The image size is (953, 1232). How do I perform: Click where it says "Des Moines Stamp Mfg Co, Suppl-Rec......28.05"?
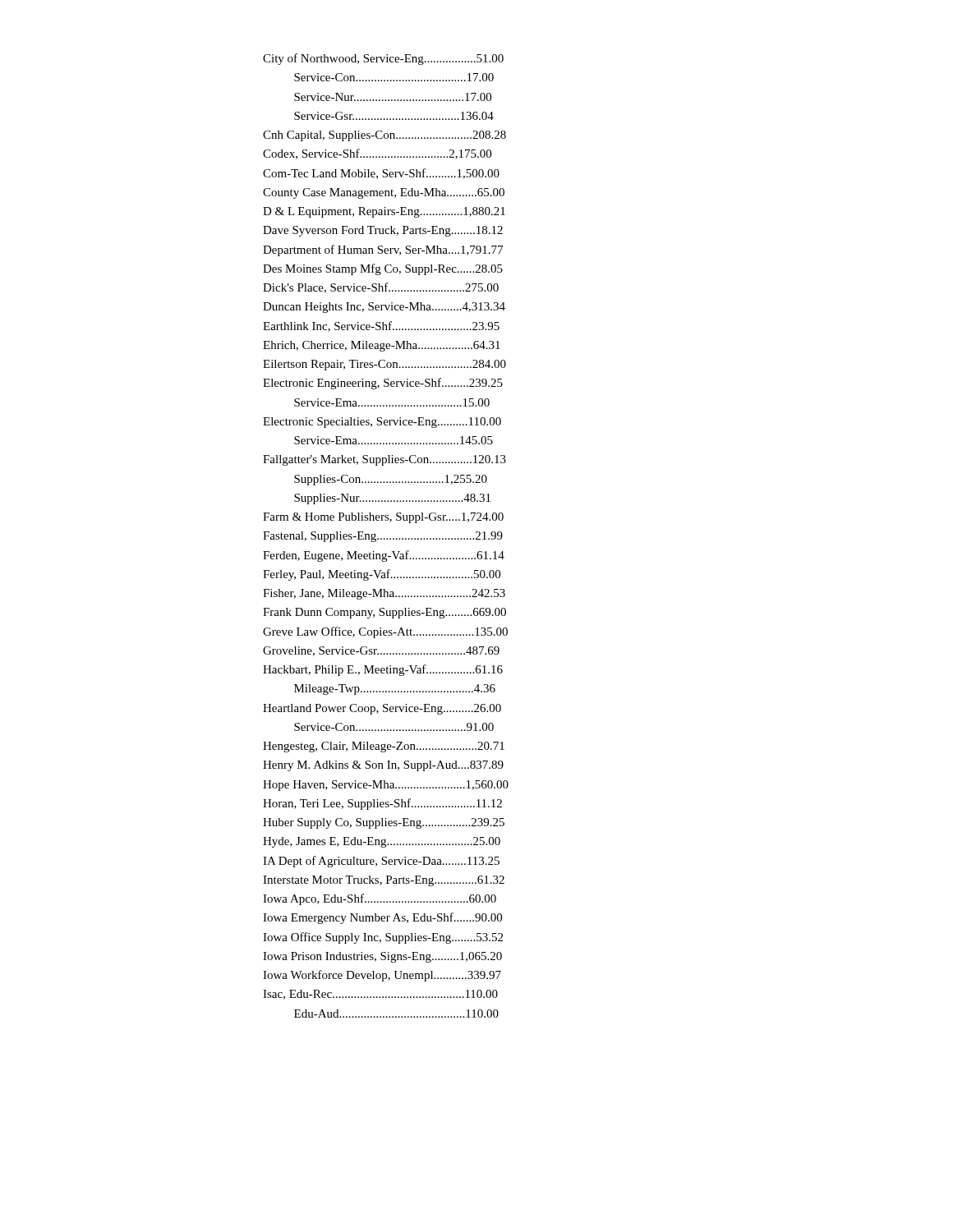(x=476, y=269)
